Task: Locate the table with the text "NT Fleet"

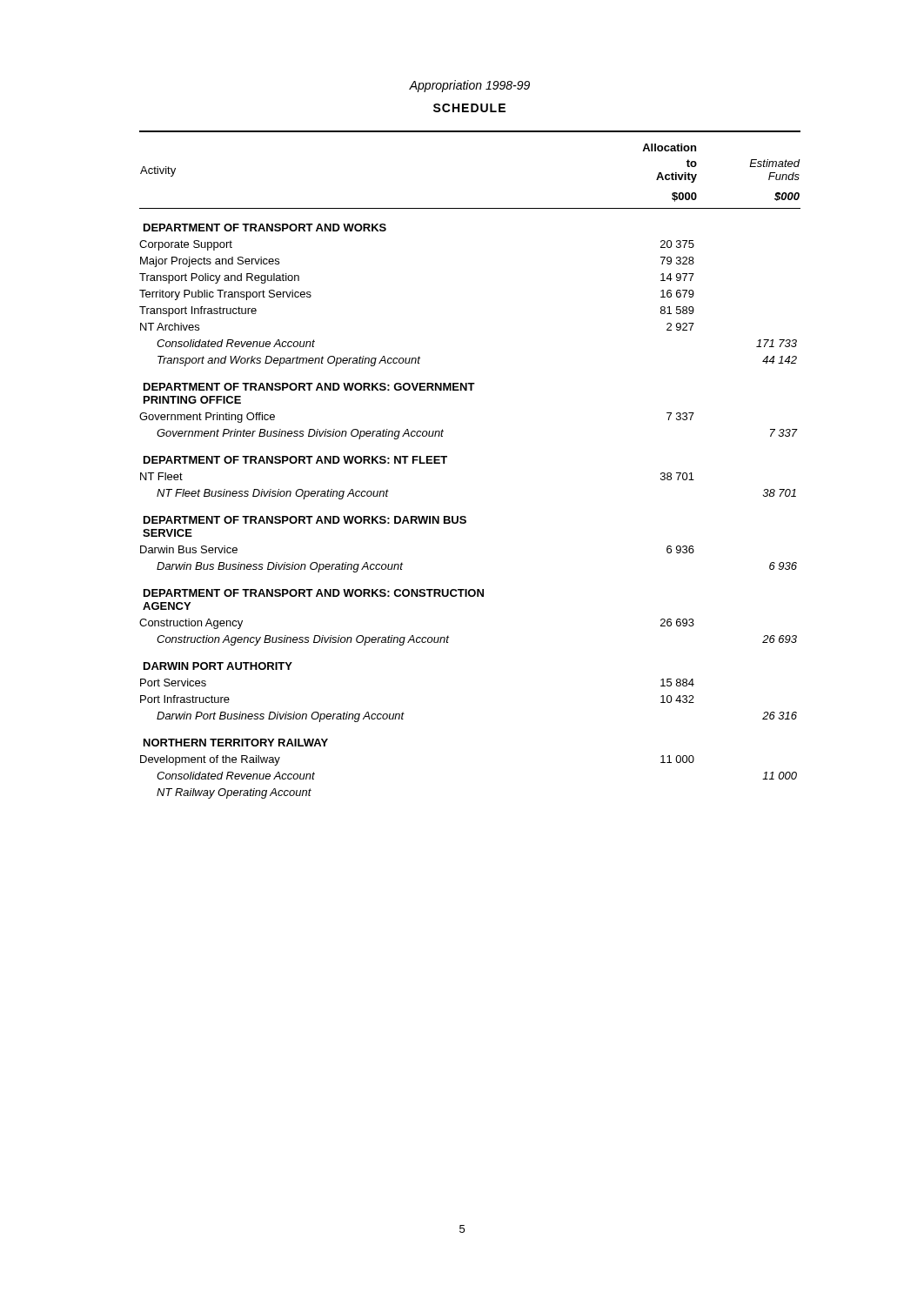Action: click(x=470, y=465)
